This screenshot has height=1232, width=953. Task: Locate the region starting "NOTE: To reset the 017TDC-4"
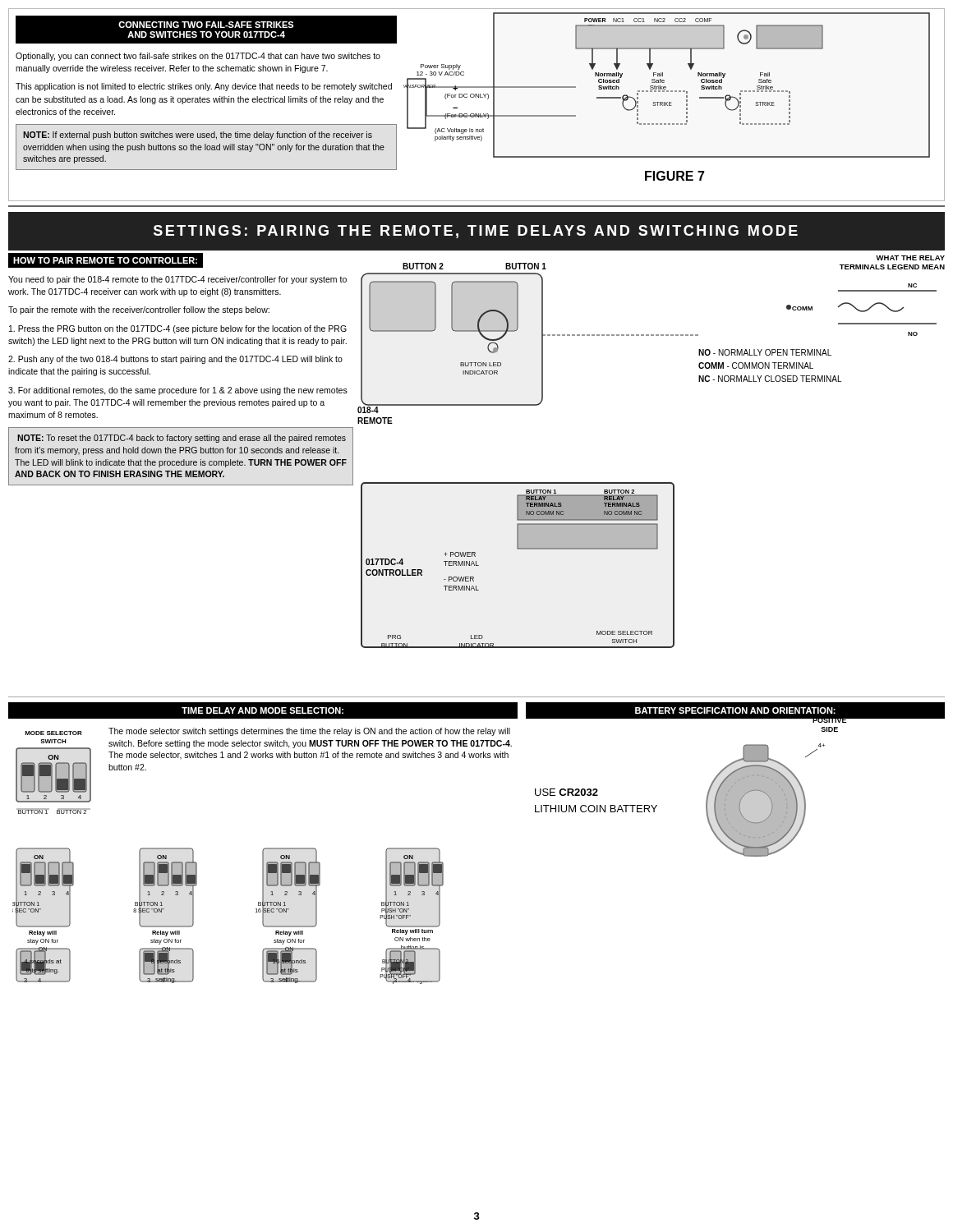pos(181,456)
